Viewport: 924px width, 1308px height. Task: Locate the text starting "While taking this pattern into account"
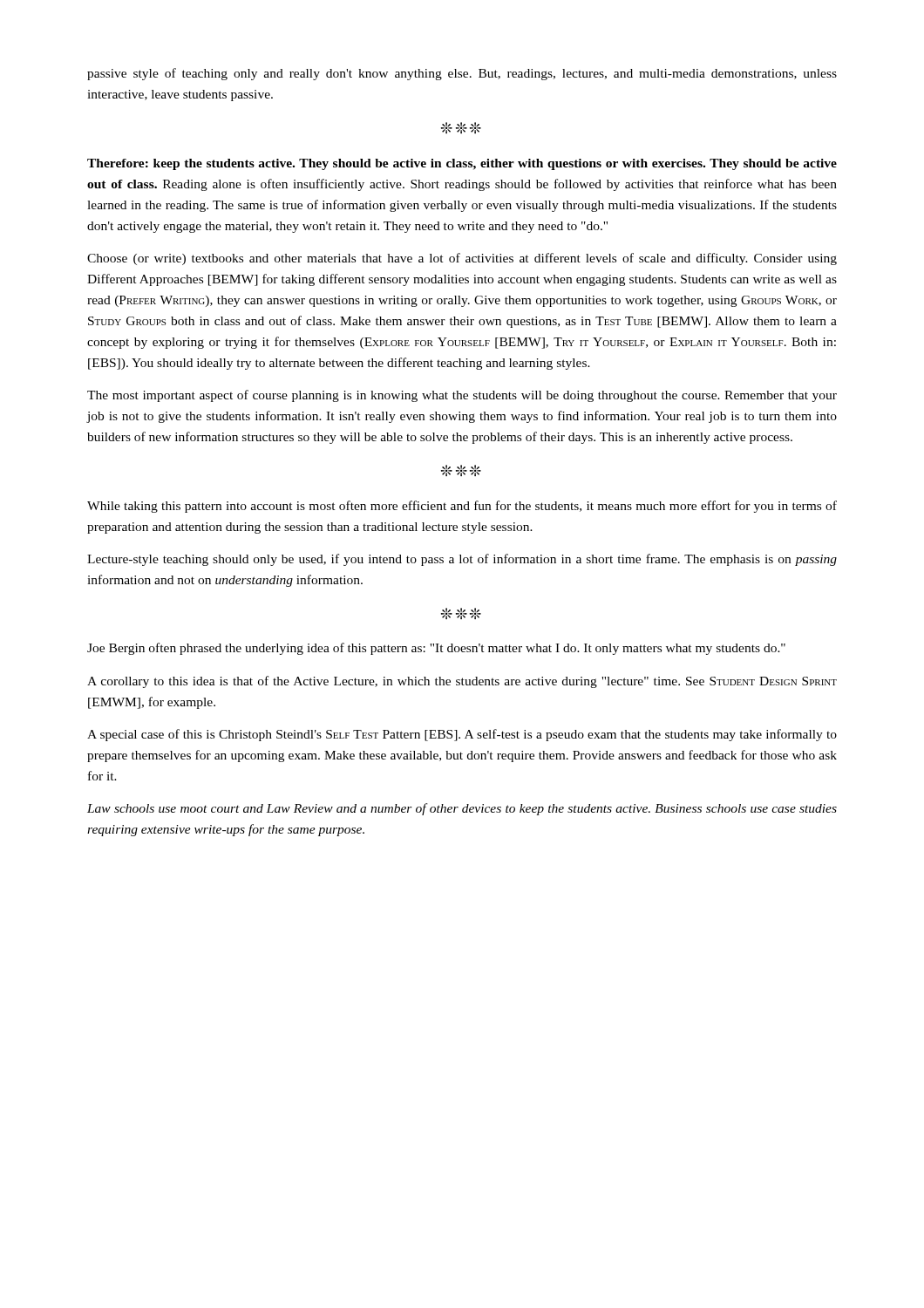462,515
